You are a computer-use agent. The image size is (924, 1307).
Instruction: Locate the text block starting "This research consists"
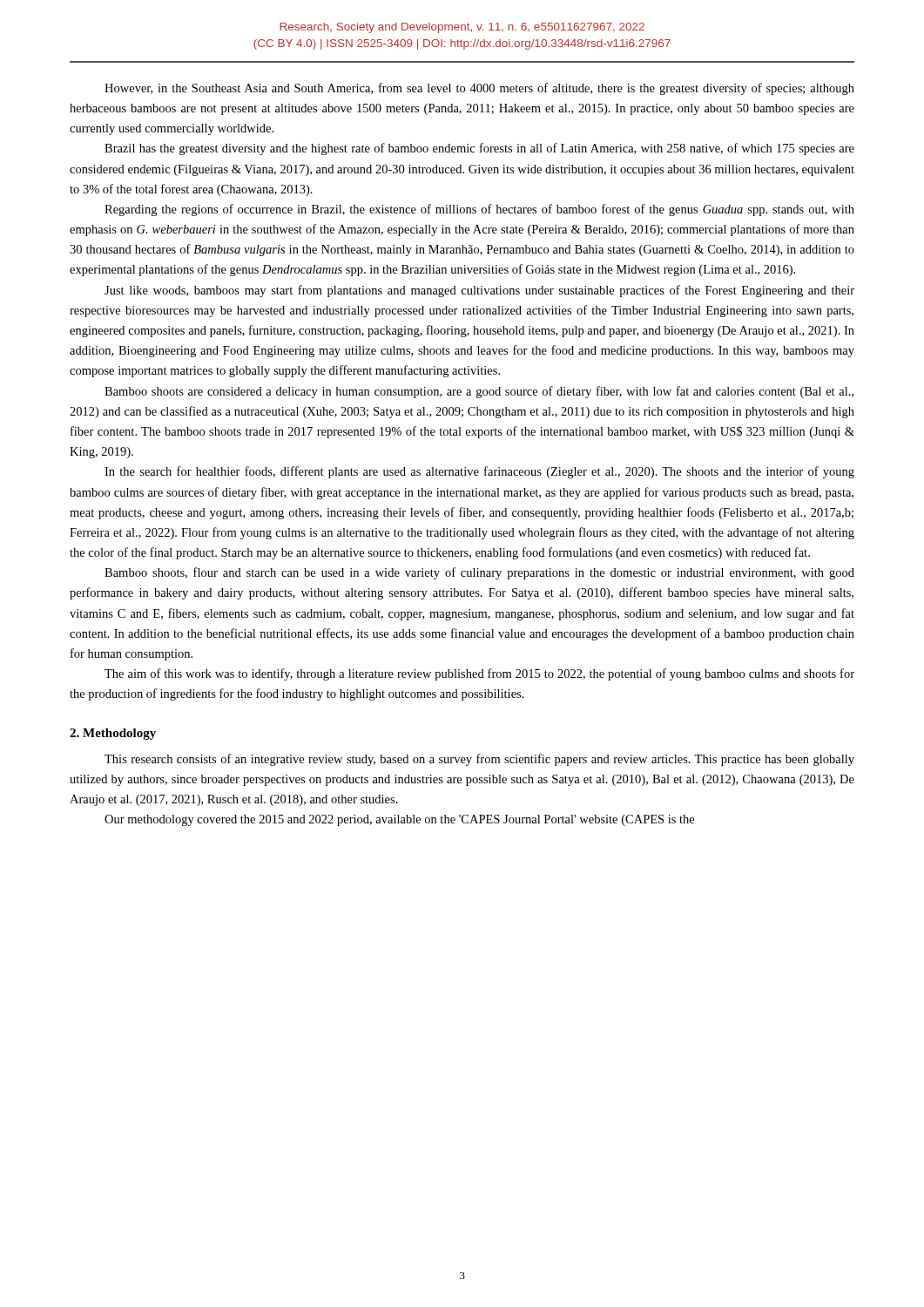tap(462, 779)
